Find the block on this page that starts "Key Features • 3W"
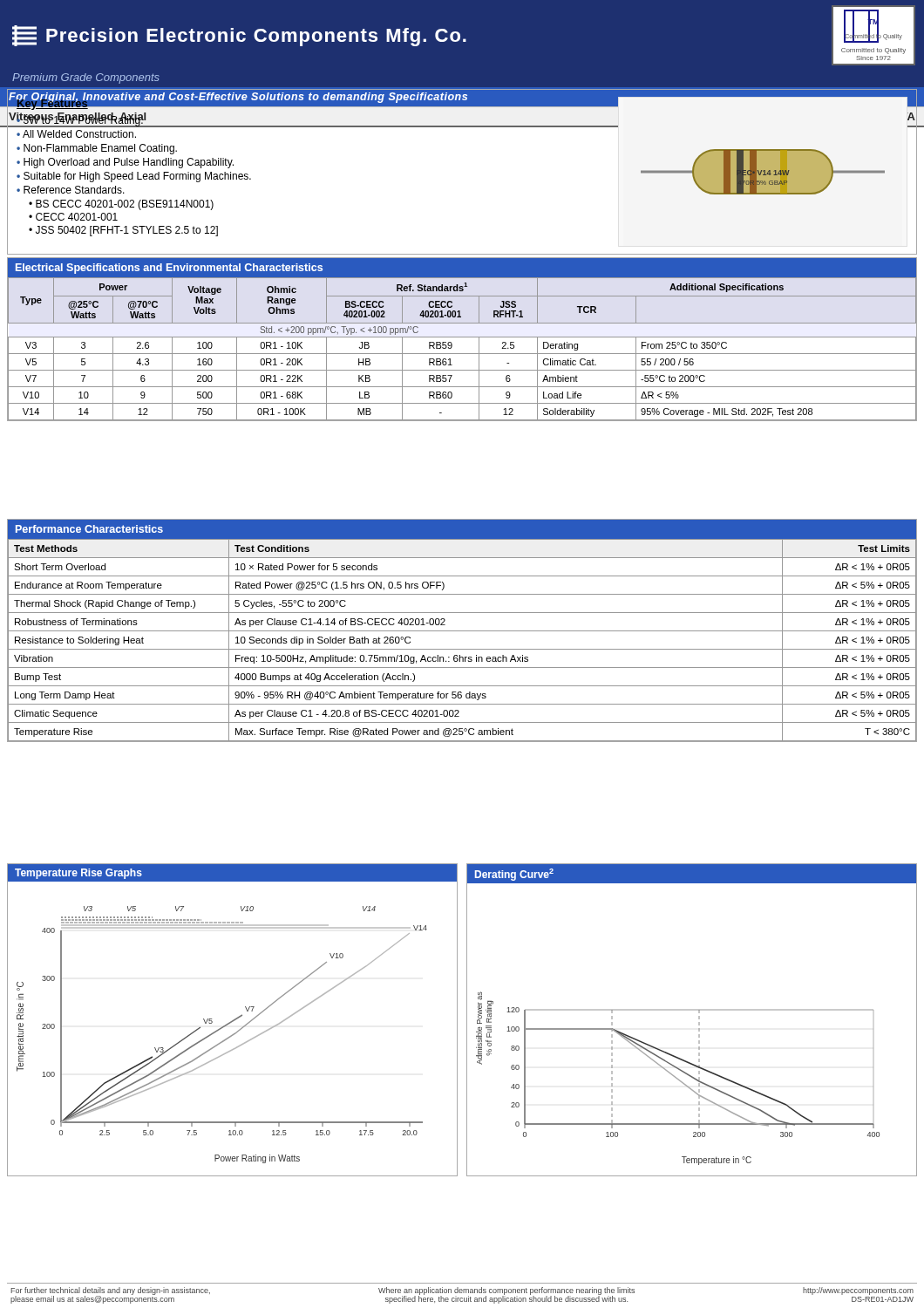Viewport: 924px width, 1308px height. click(462, 103)
